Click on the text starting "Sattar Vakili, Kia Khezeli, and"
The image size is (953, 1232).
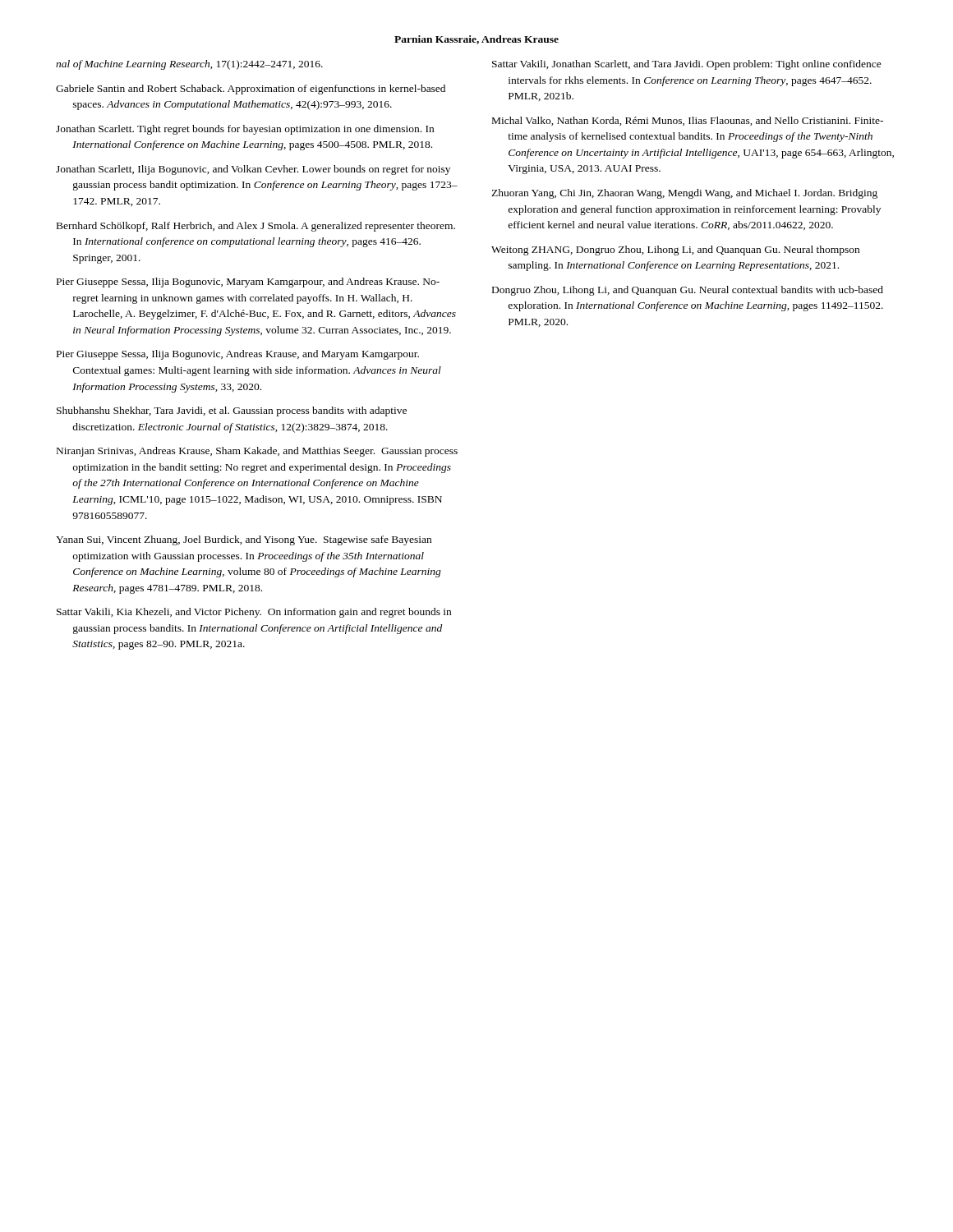click(x=254, y=628)
